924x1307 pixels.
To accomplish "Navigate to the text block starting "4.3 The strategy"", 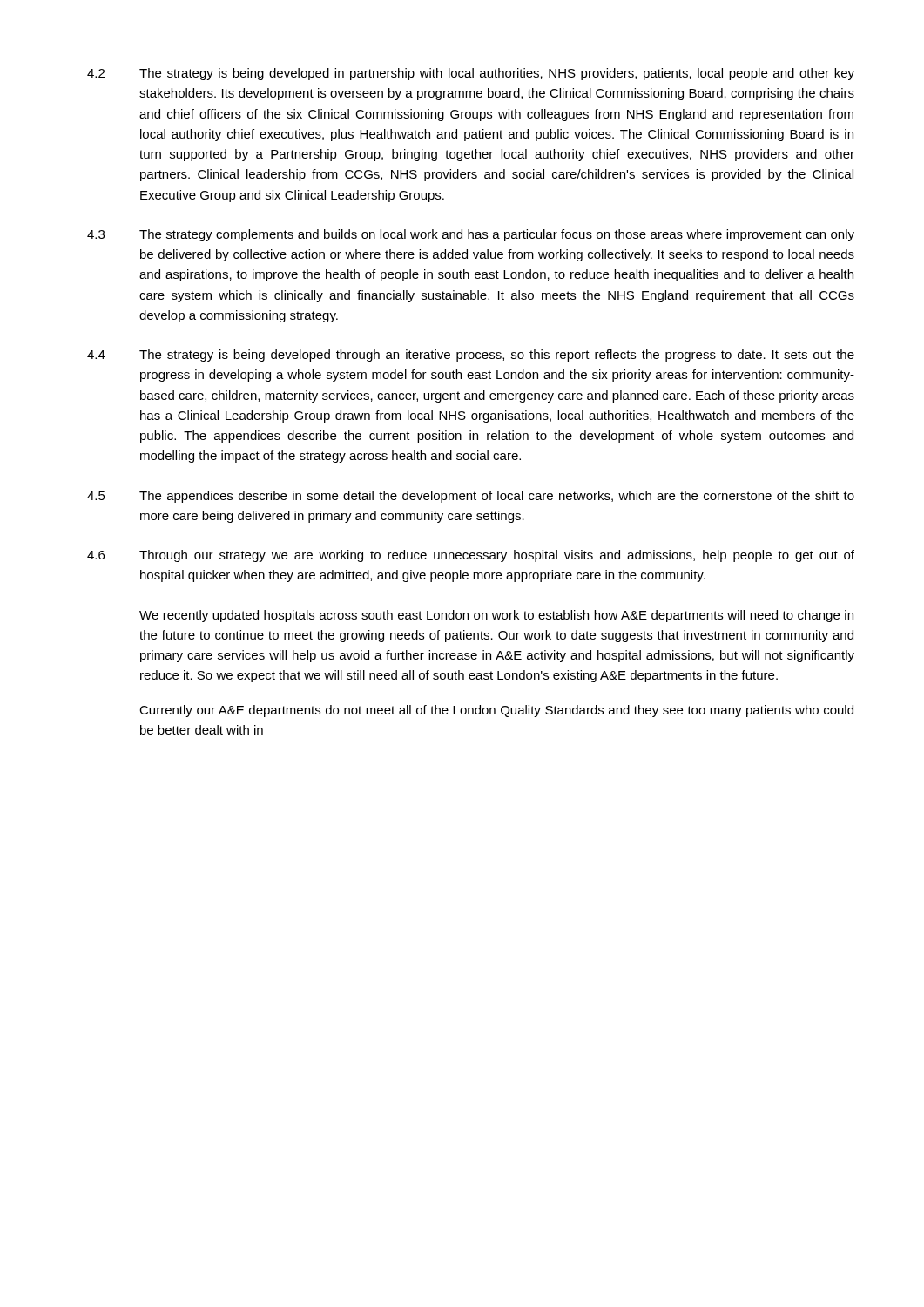I will coord(471,274).
